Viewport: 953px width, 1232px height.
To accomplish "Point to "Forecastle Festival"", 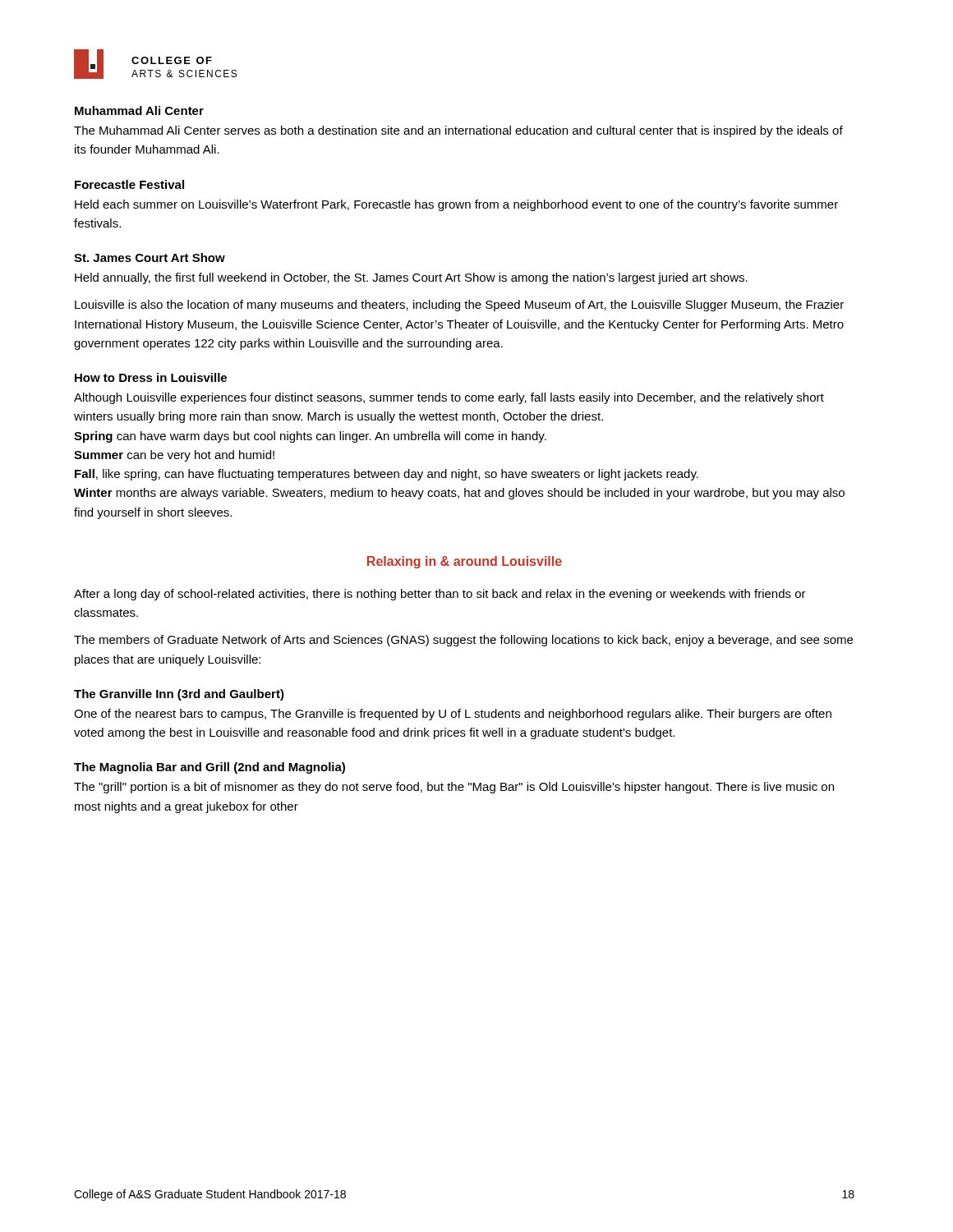I will (x=129, y=184).
